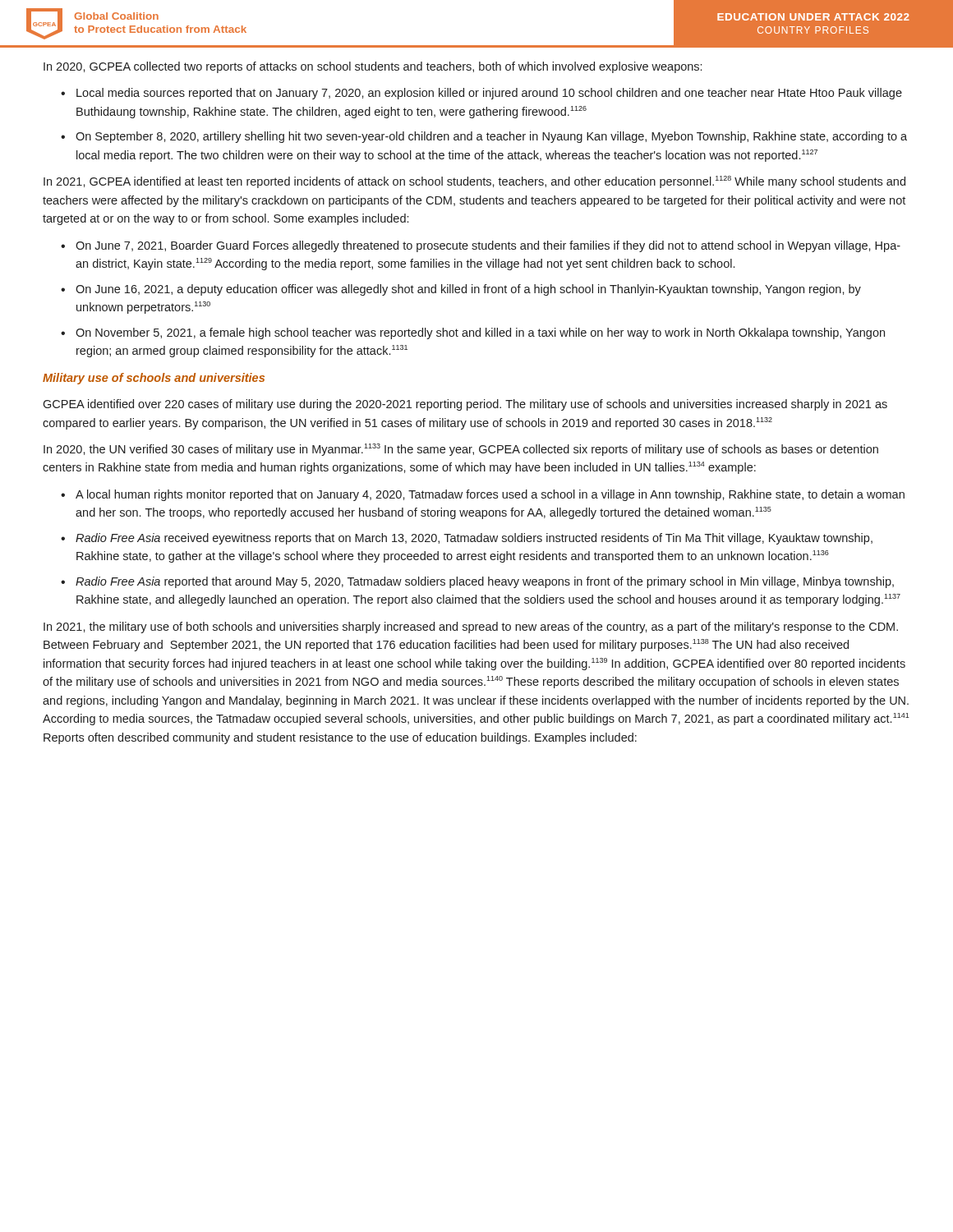Find the block on this page that starts "Local media sources reported that on January 7,"
This screenshot has width=953, height=1232.
pyautogui.click(x=489, y=102)
